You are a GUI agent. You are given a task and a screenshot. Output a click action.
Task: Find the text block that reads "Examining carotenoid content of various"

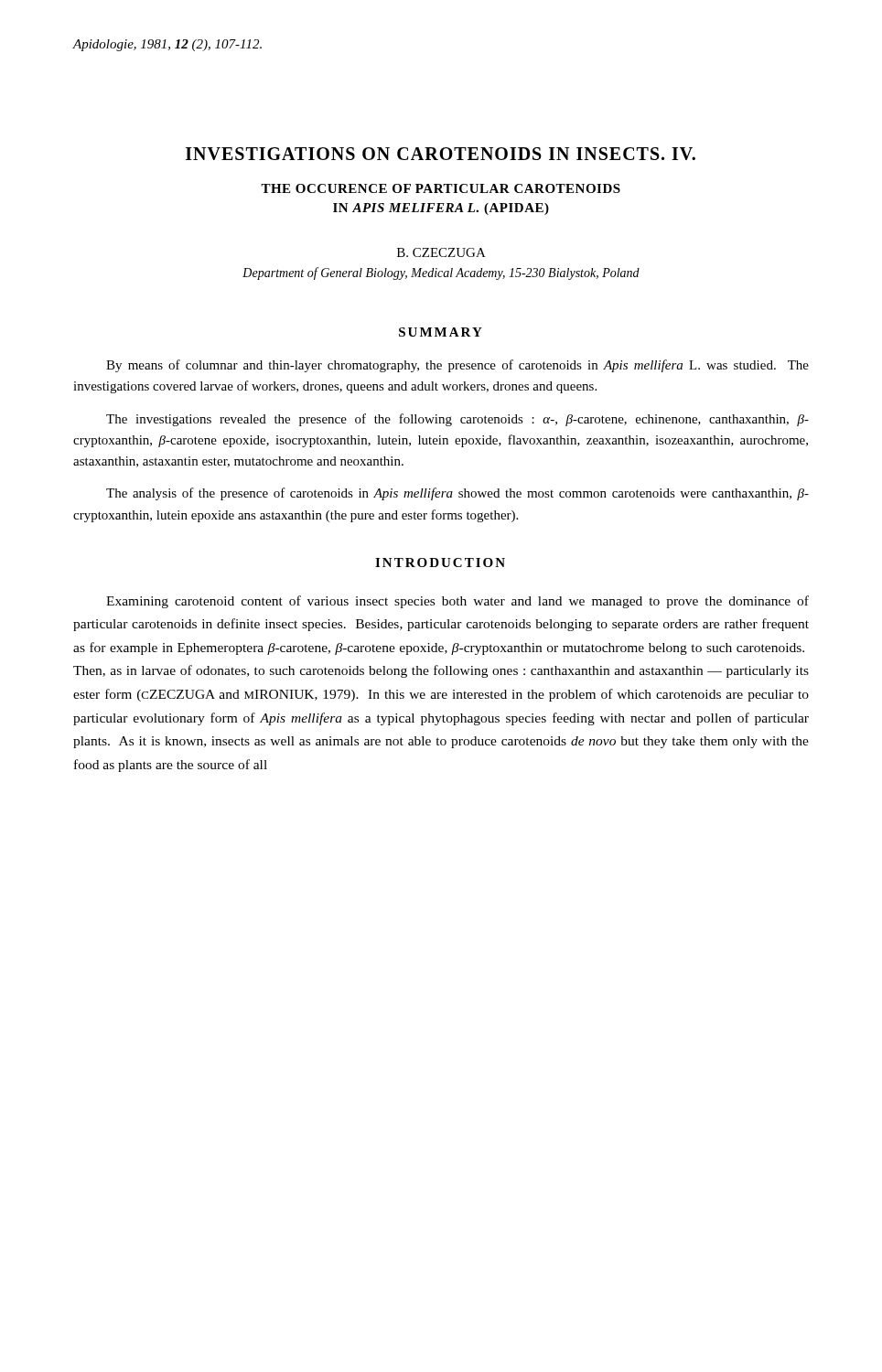tap(441, 682)
